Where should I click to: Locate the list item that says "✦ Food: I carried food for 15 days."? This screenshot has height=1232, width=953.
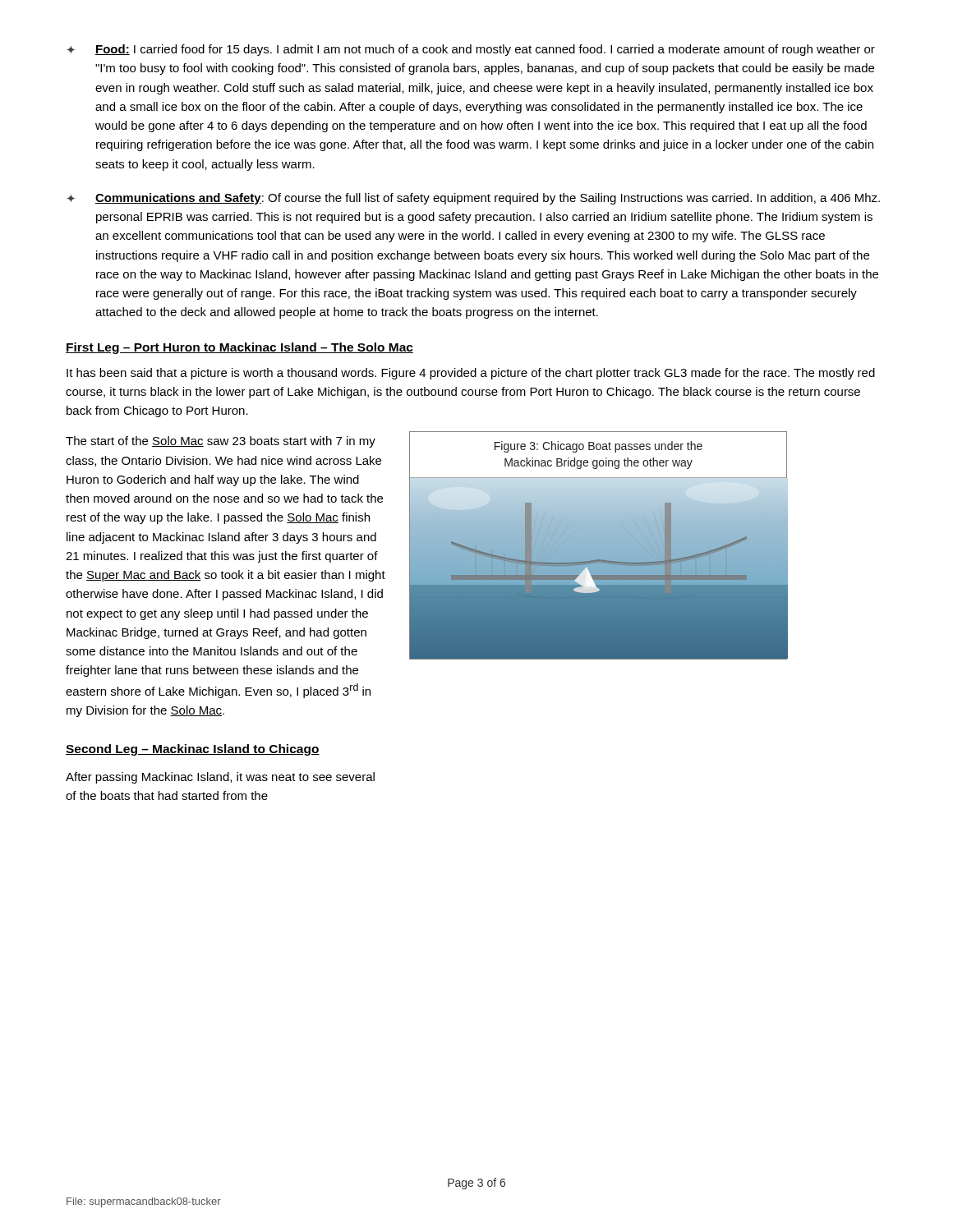click(x=476, y=106)
